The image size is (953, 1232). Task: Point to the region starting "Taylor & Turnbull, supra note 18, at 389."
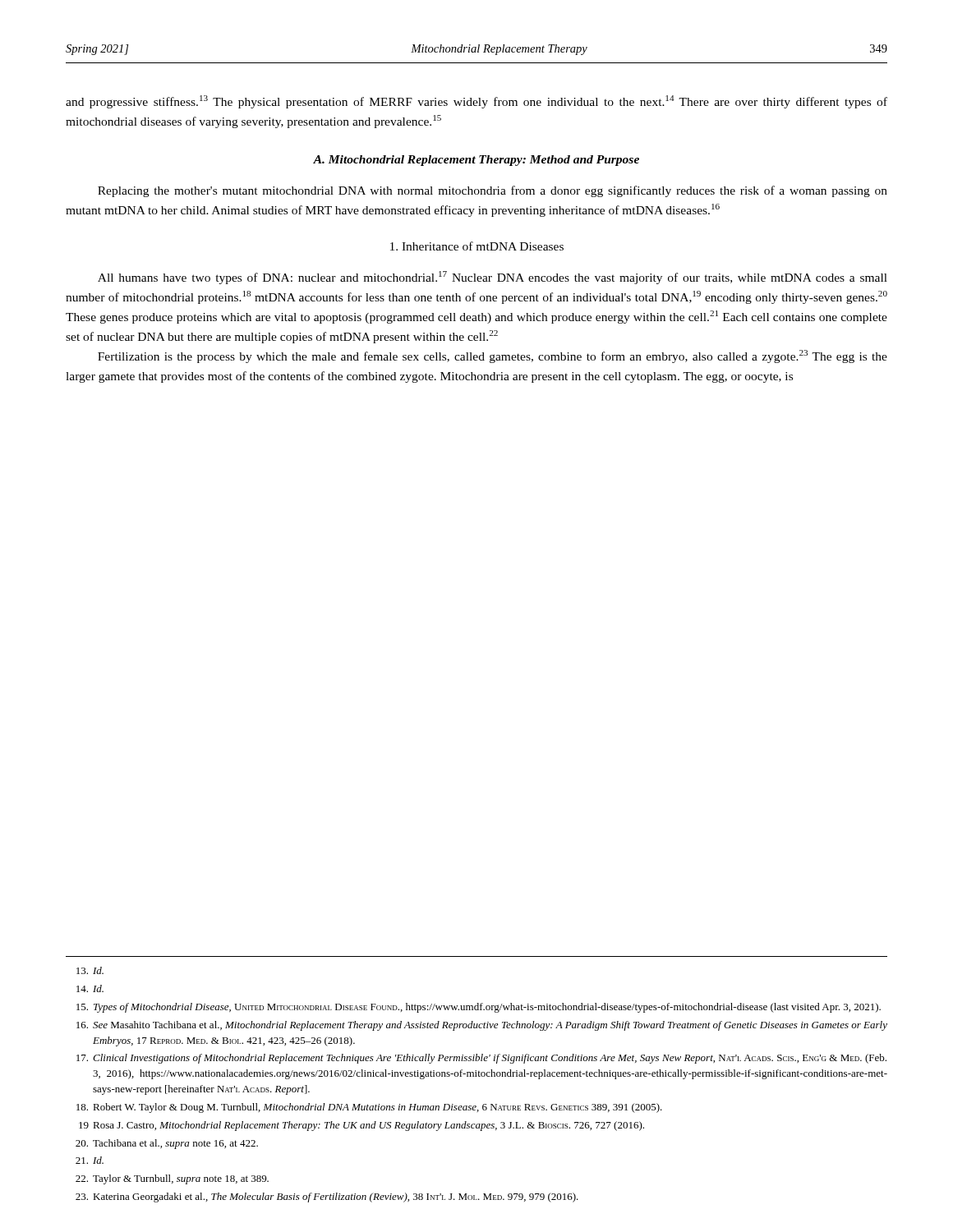(x=172, y=1179)
